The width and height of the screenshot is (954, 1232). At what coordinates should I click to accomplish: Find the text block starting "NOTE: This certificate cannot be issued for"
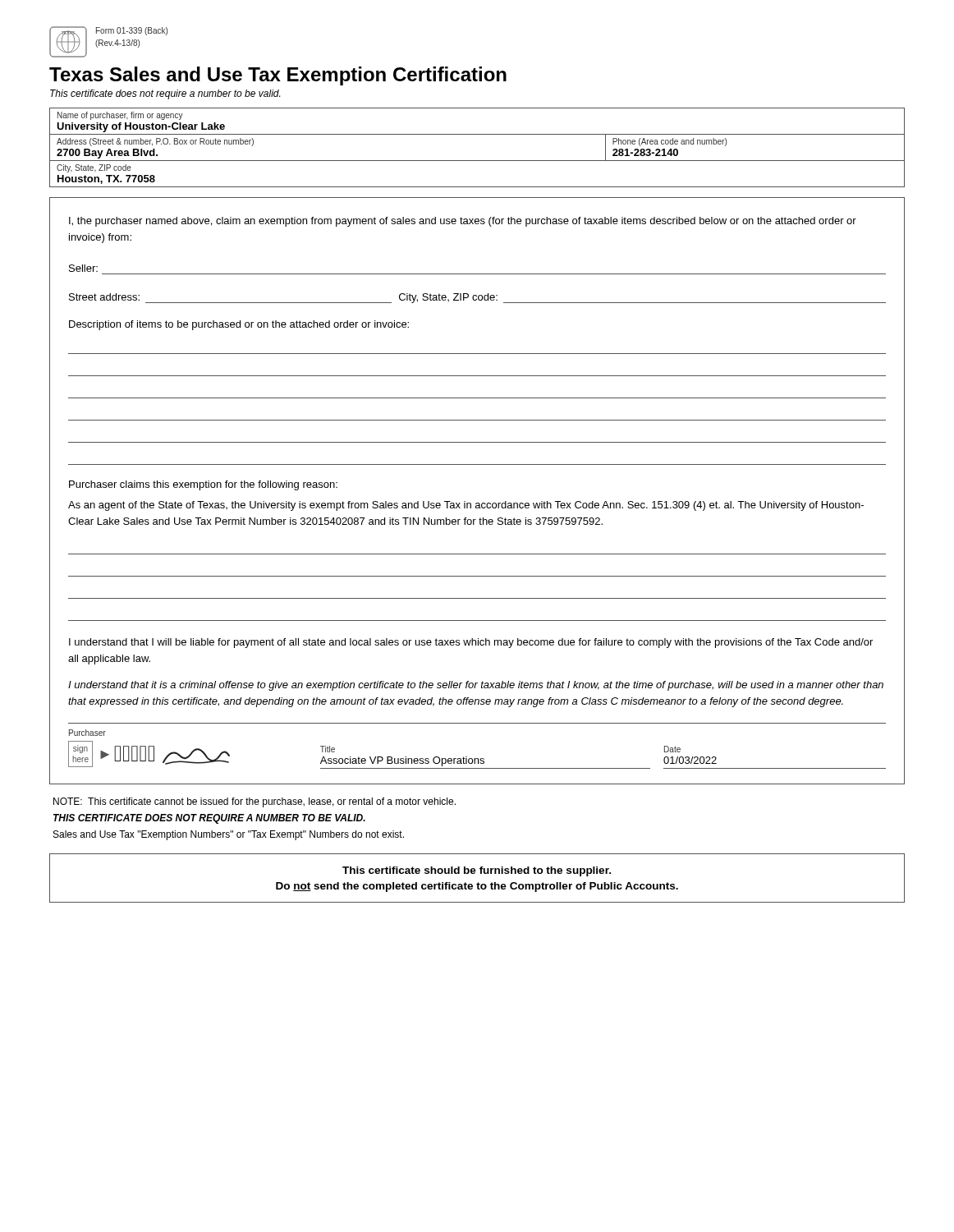[255, 818]
